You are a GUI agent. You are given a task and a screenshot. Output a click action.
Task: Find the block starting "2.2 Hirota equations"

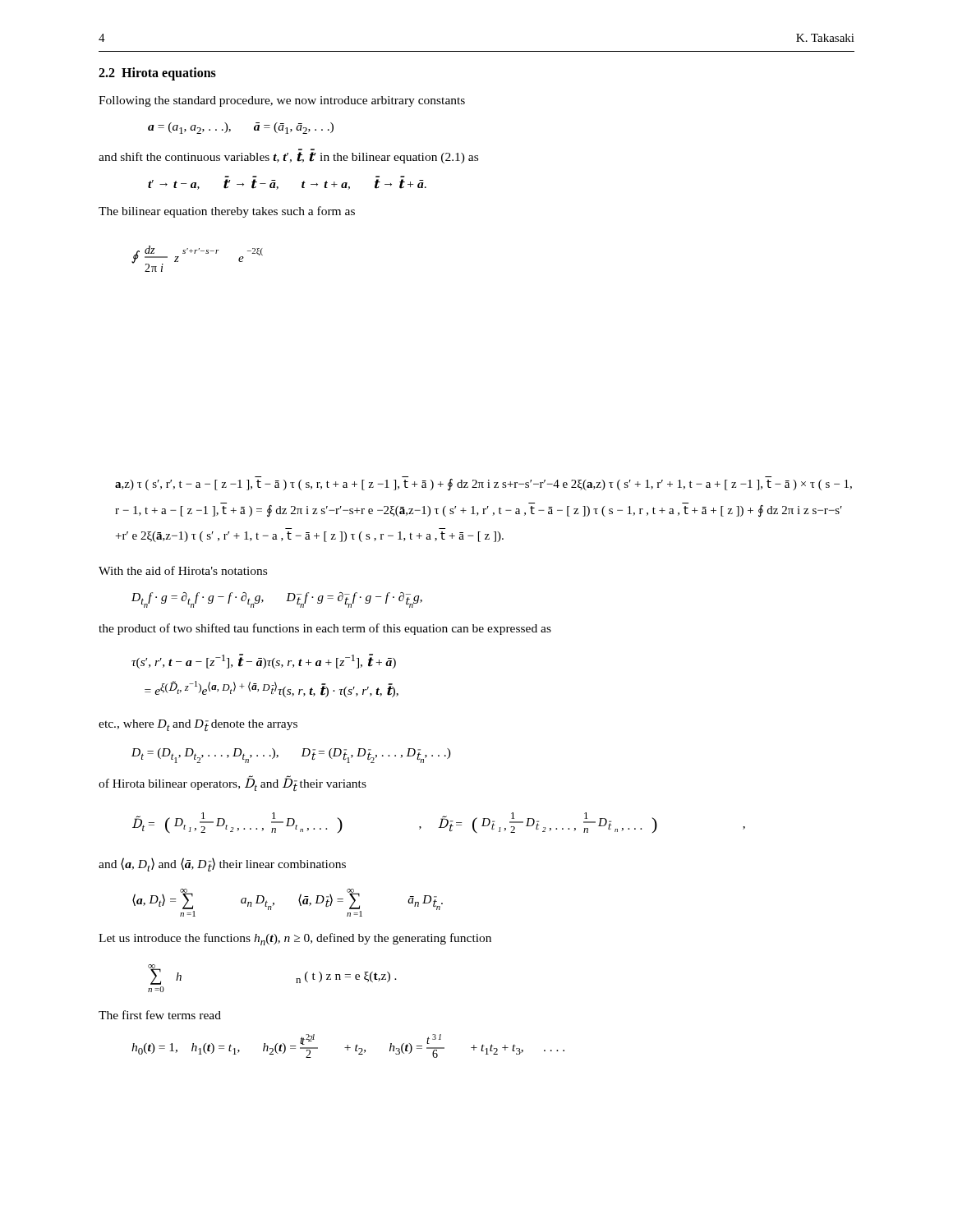[157, 73]
